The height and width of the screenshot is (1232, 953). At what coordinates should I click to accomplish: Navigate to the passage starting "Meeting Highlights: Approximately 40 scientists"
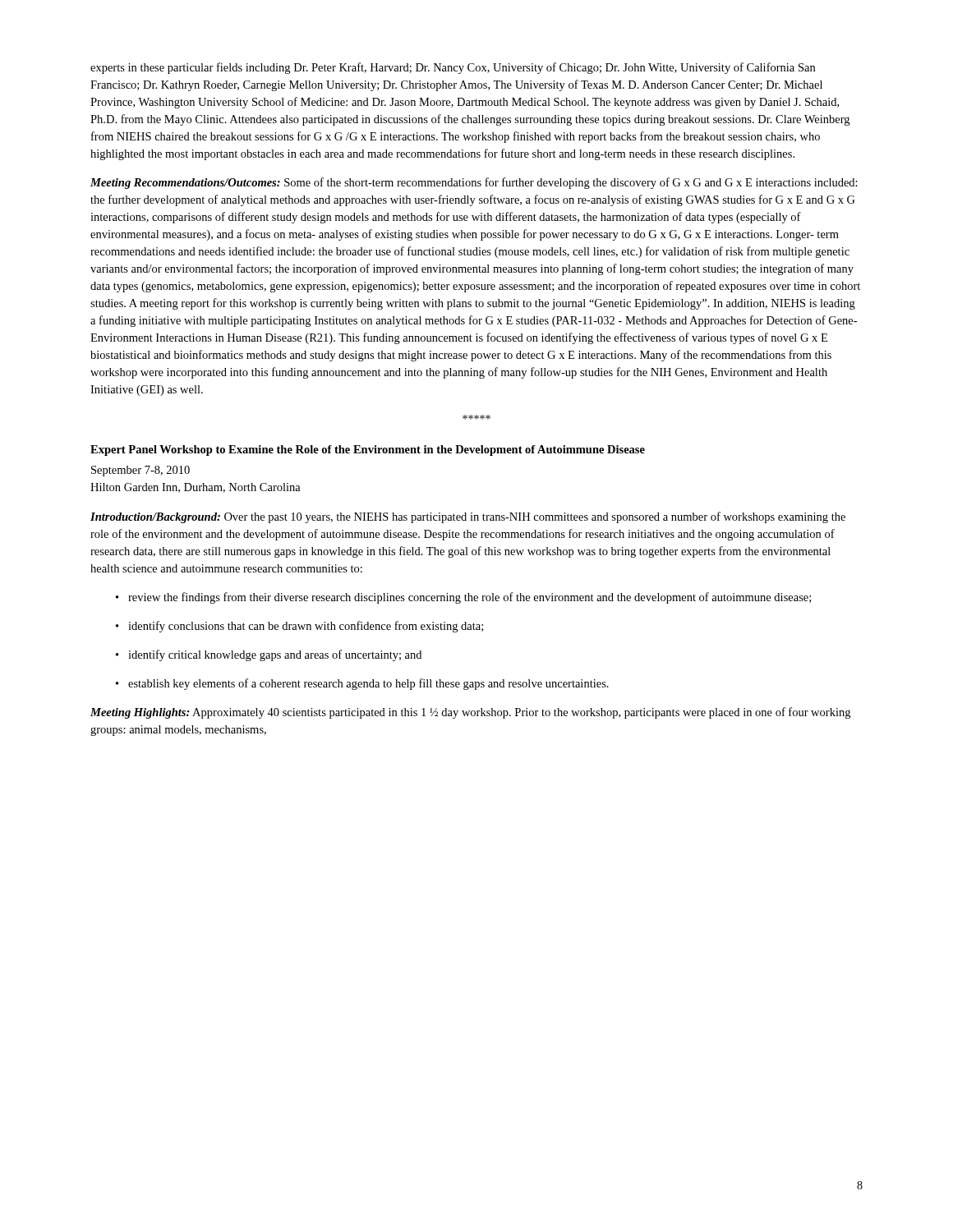[476, 721]
